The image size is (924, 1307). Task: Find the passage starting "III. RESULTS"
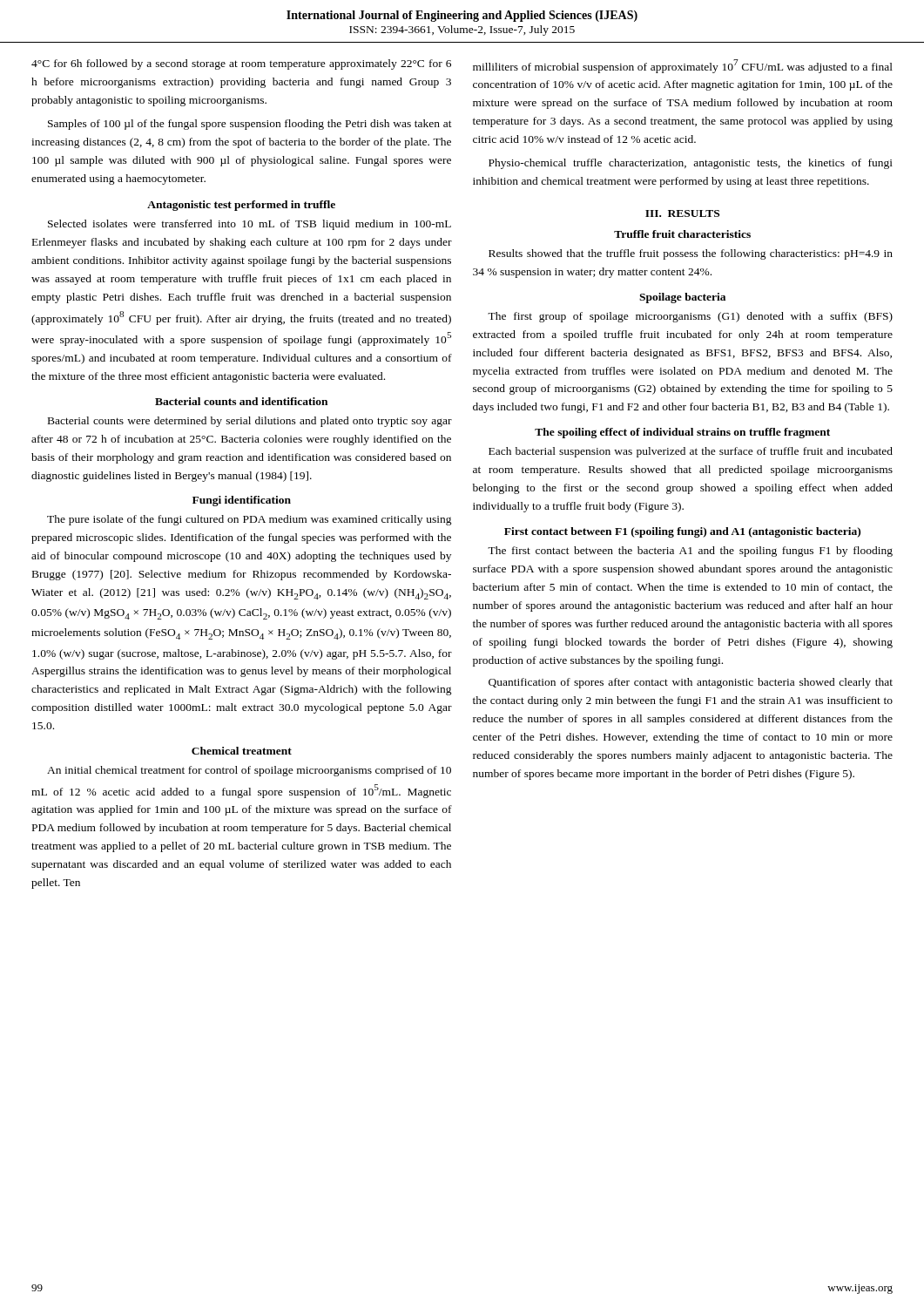point(683,213)
